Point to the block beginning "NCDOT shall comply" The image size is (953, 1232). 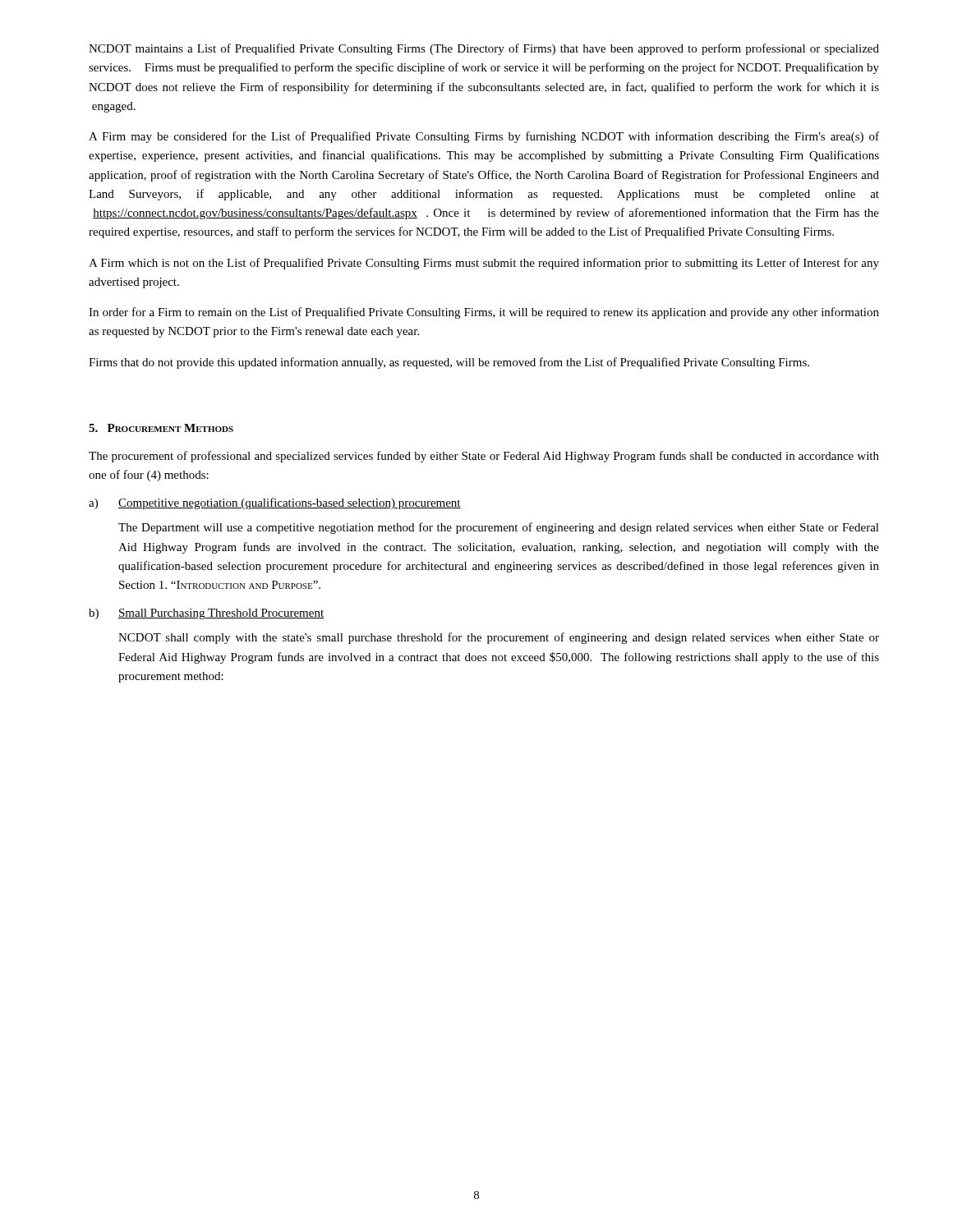coord(499,657)
